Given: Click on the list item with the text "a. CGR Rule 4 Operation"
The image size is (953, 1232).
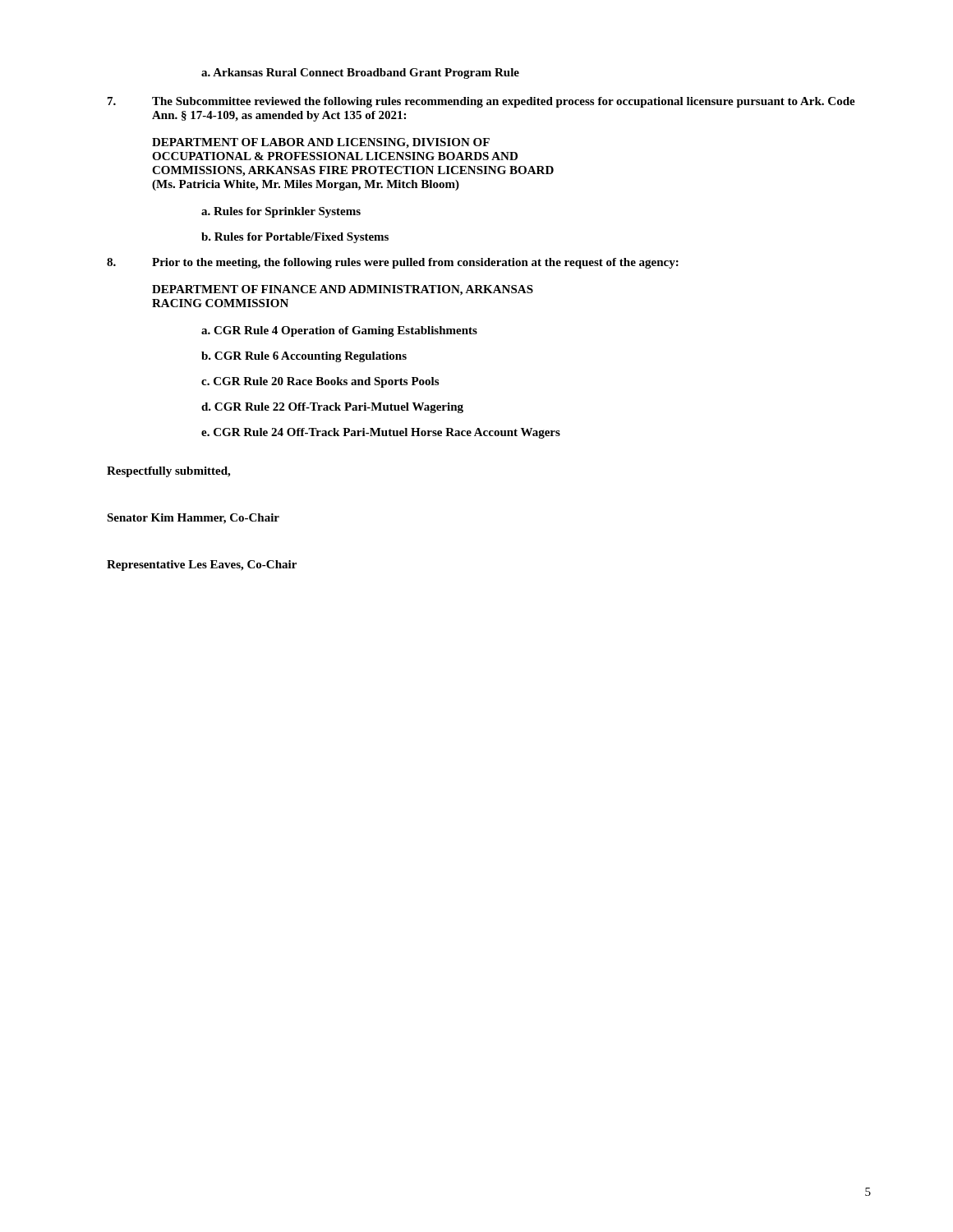Looking at the screenshot, I should 339,330.
